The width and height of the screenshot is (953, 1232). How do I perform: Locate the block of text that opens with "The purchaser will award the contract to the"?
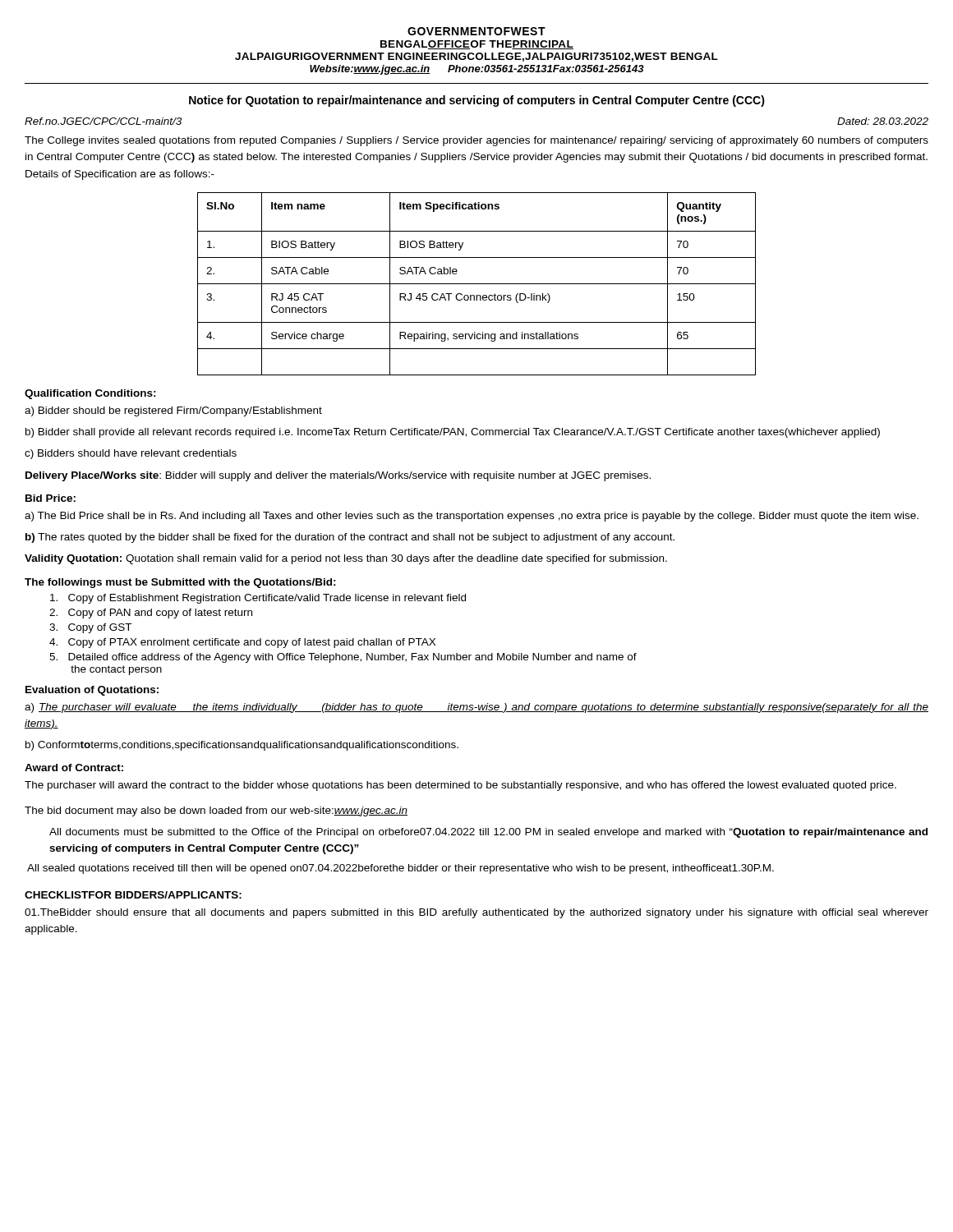[x=461, y=785]
